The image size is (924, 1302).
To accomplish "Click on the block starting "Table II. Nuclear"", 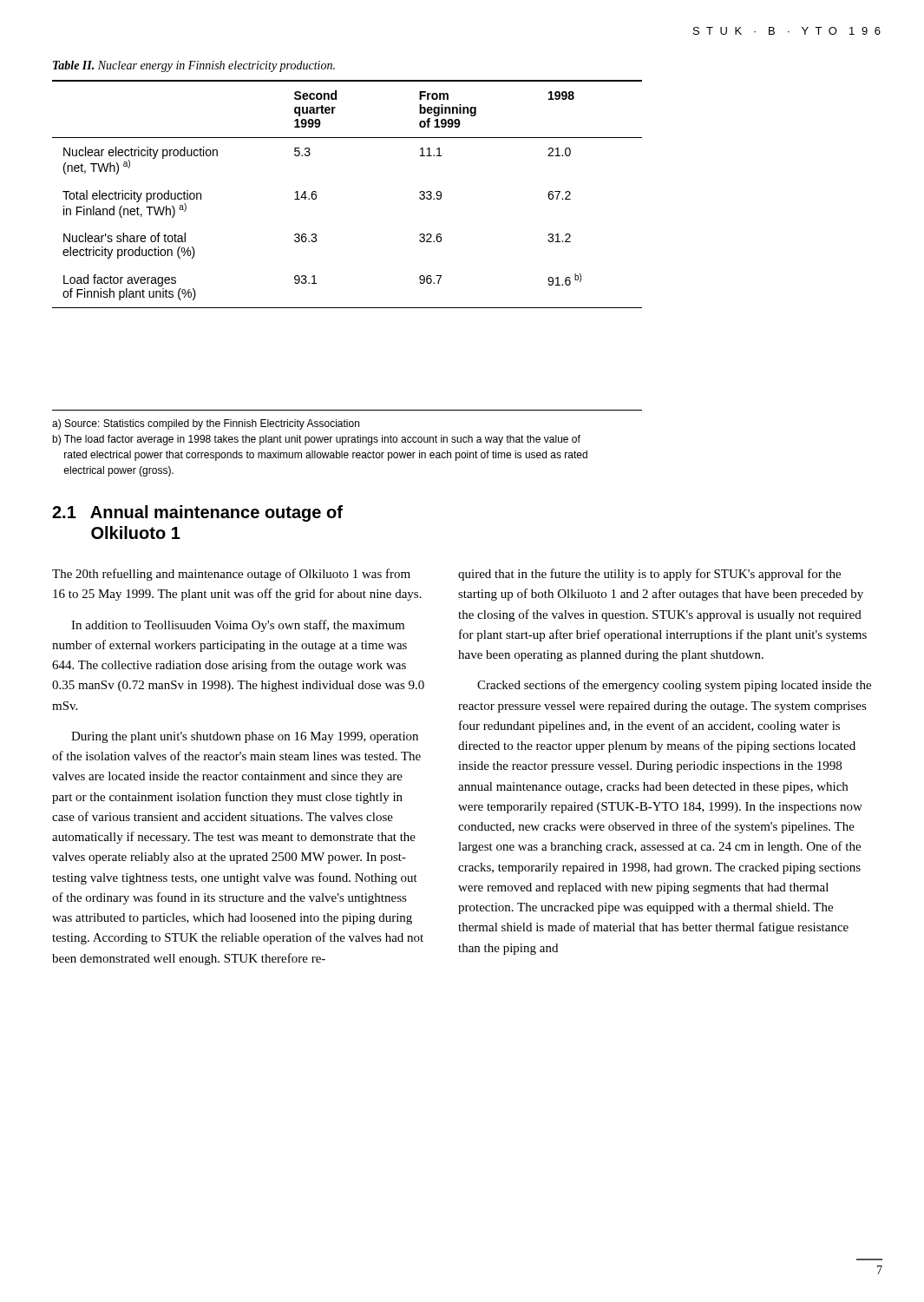I will [x=194, y=65].
